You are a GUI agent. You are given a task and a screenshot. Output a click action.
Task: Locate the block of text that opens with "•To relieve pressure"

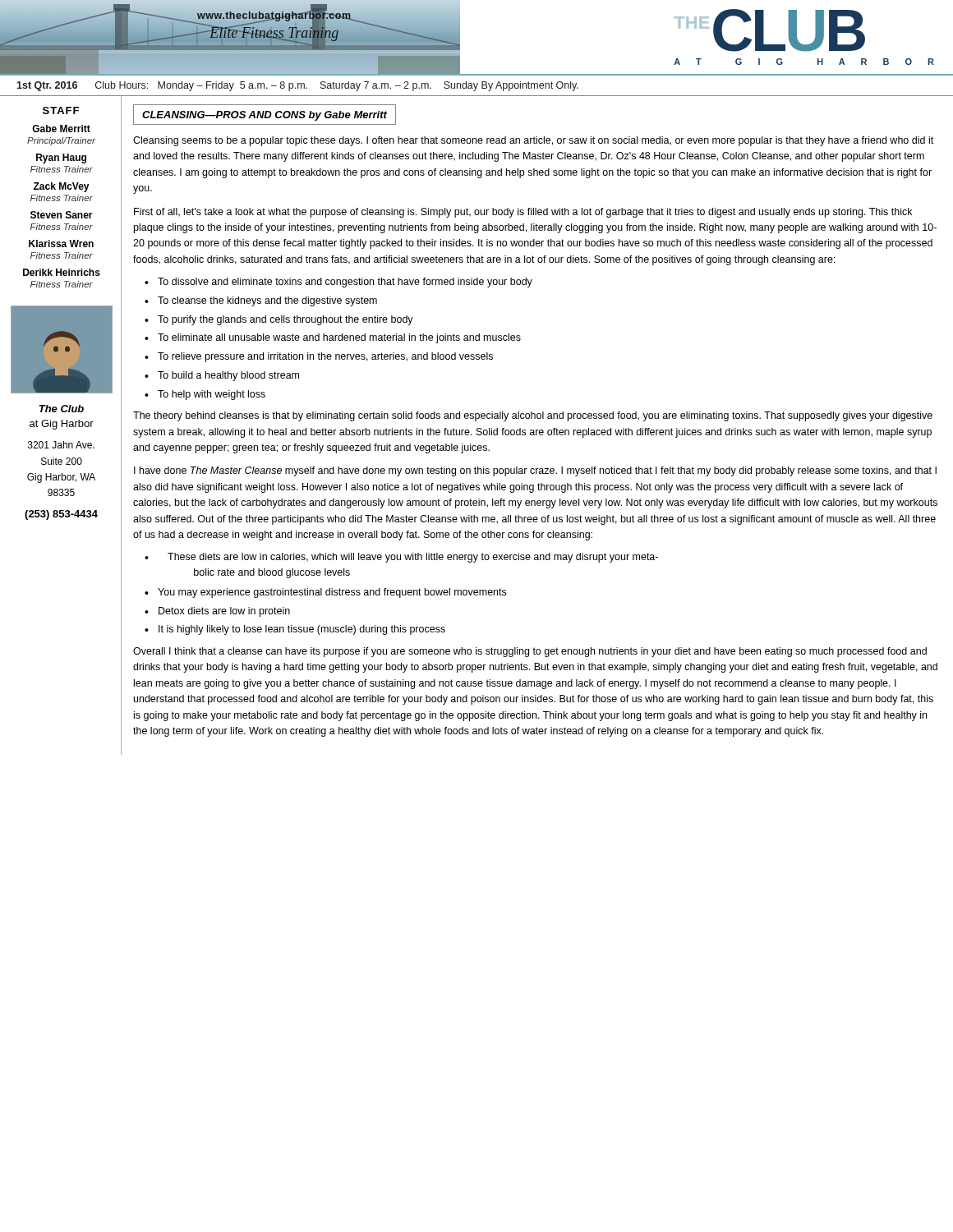pos(319,357)
